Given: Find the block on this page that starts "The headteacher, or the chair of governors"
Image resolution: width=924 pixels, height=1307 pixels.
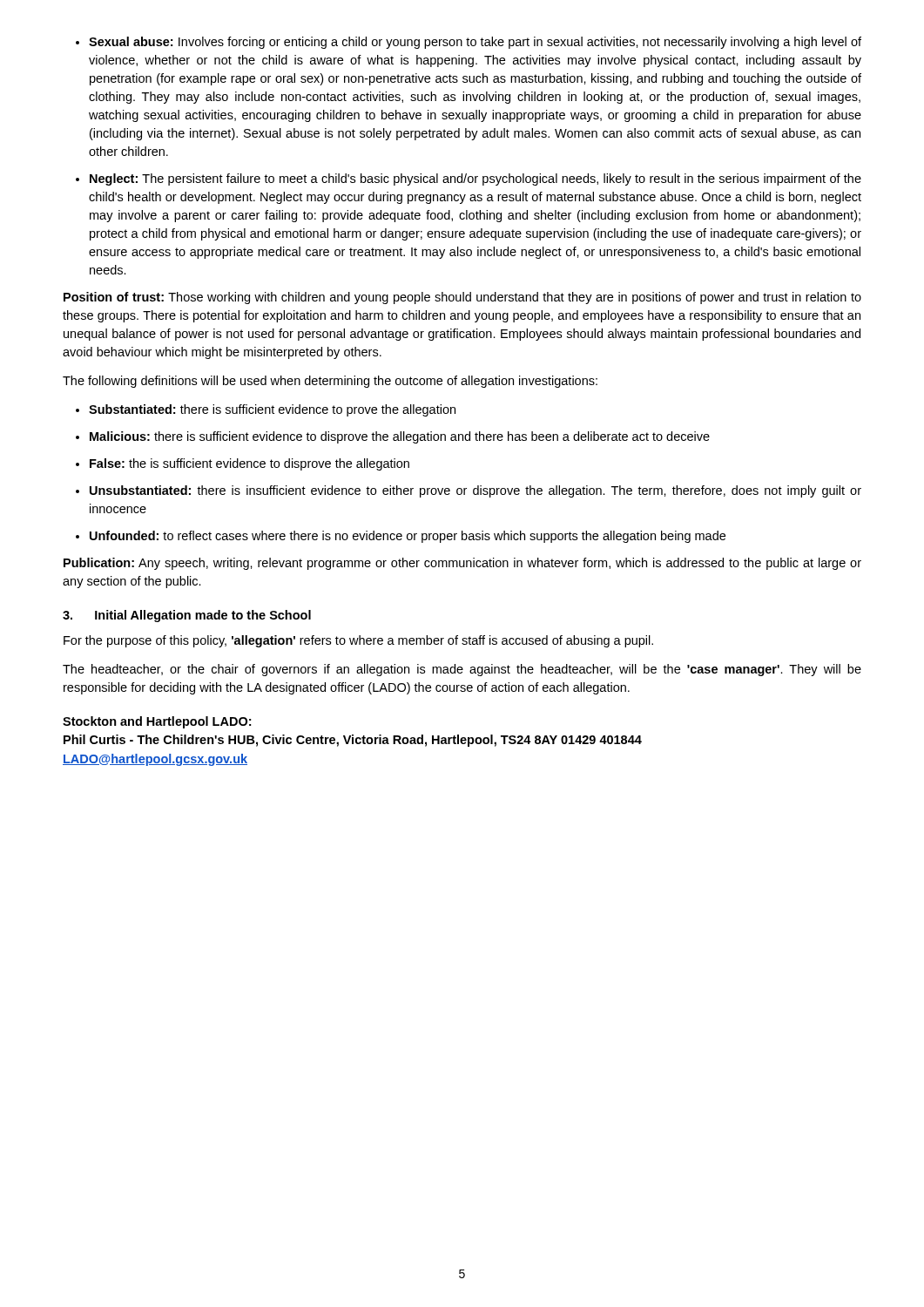Looking at the screenshot, I should coord(462,679).
